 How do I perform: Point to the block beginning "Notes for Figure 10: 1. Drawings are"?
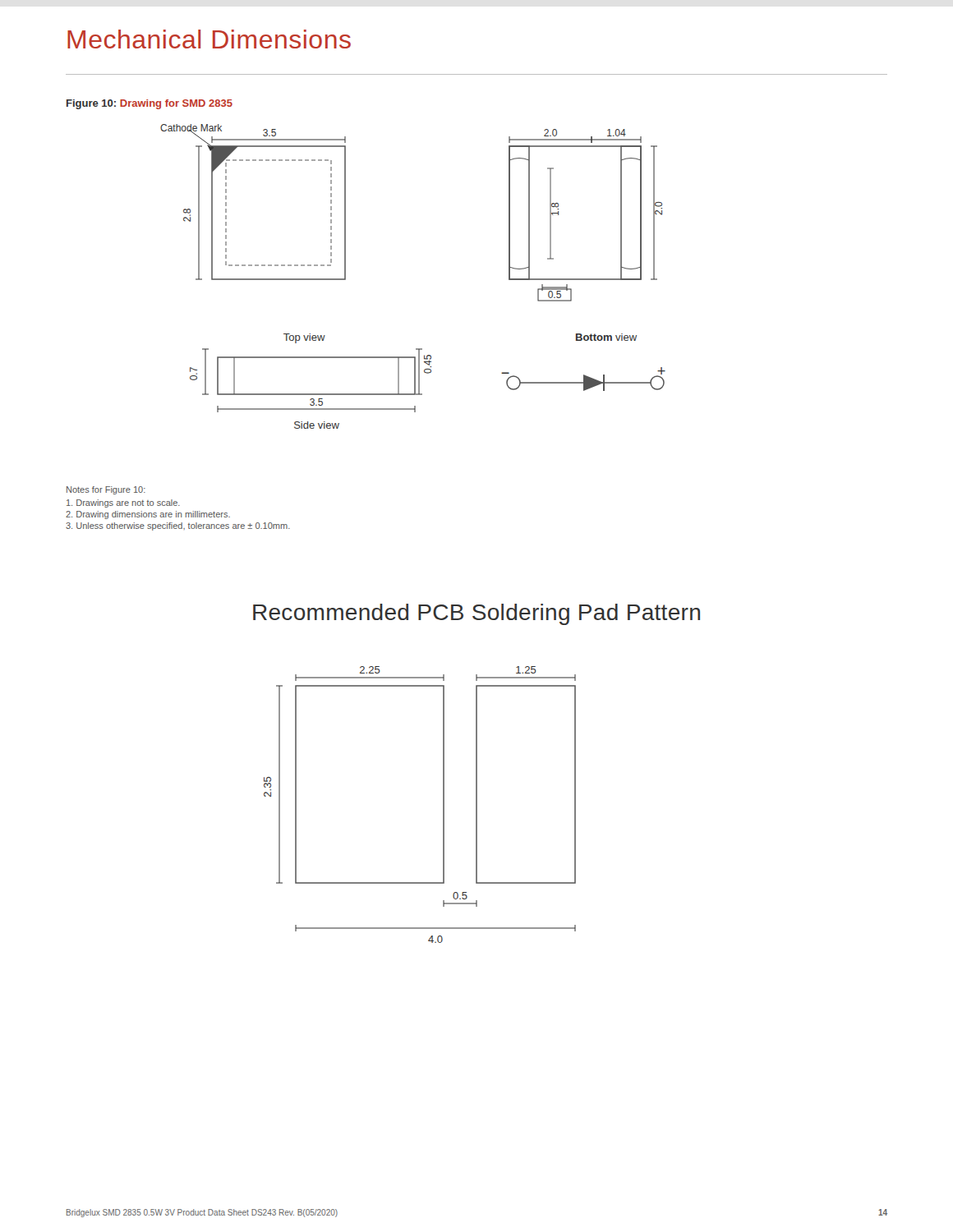178,508
